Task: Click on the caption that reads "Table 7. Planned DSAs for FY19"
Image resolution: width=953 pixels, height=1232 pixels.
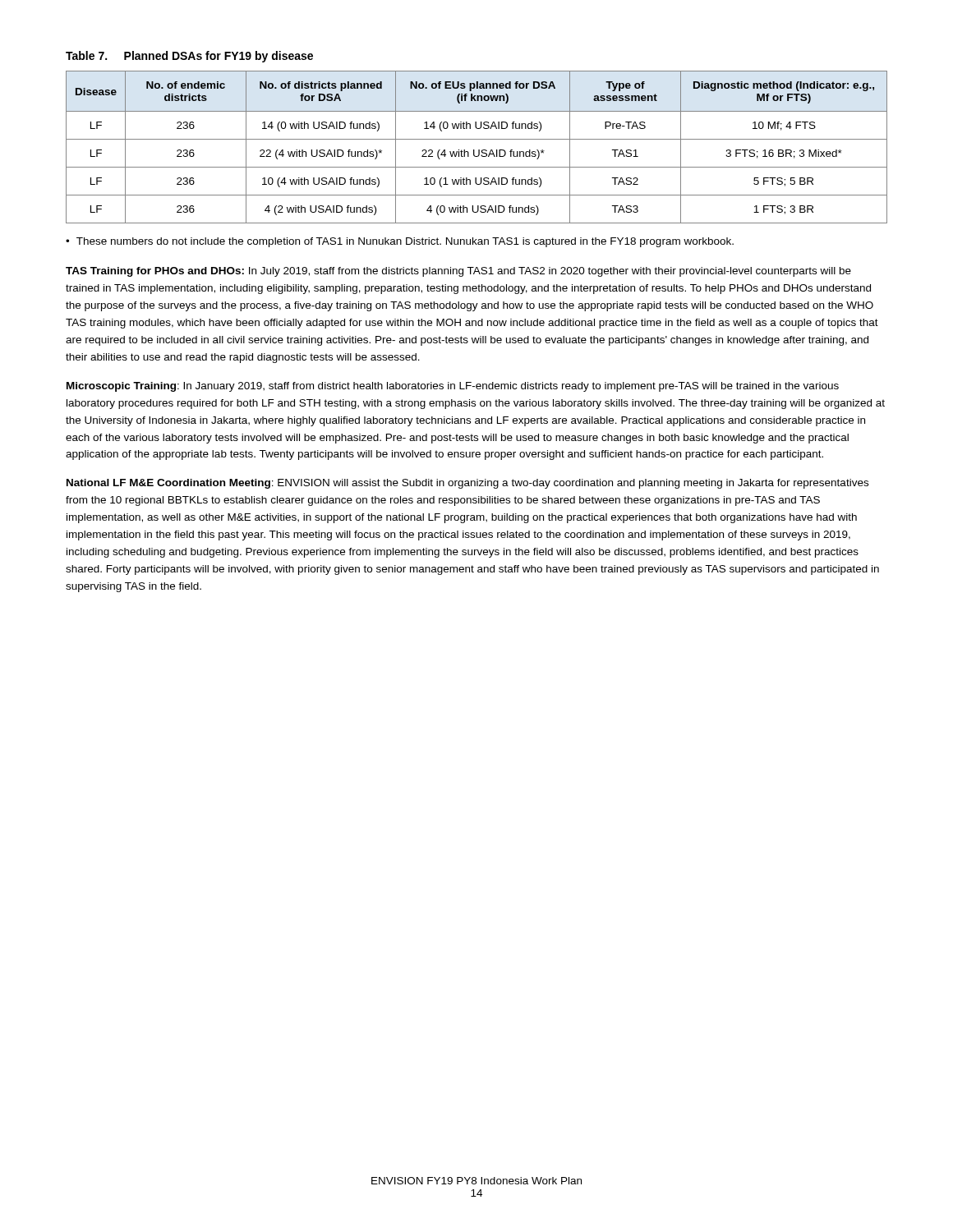Action: coord(190,56)
